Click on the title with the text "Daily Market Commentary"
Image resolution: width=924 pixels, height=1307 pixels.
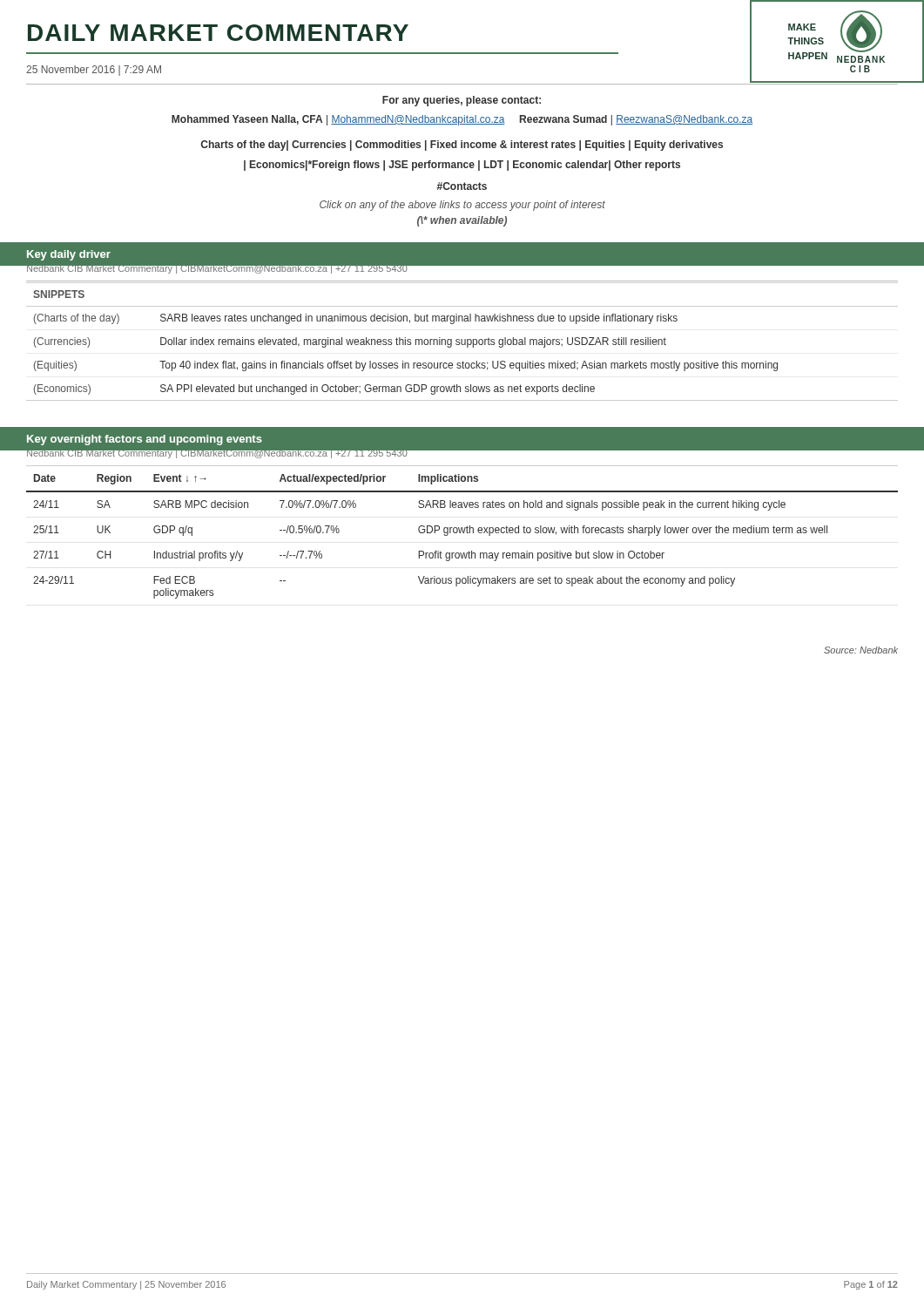pyautogui.click(x=322, y=37)
